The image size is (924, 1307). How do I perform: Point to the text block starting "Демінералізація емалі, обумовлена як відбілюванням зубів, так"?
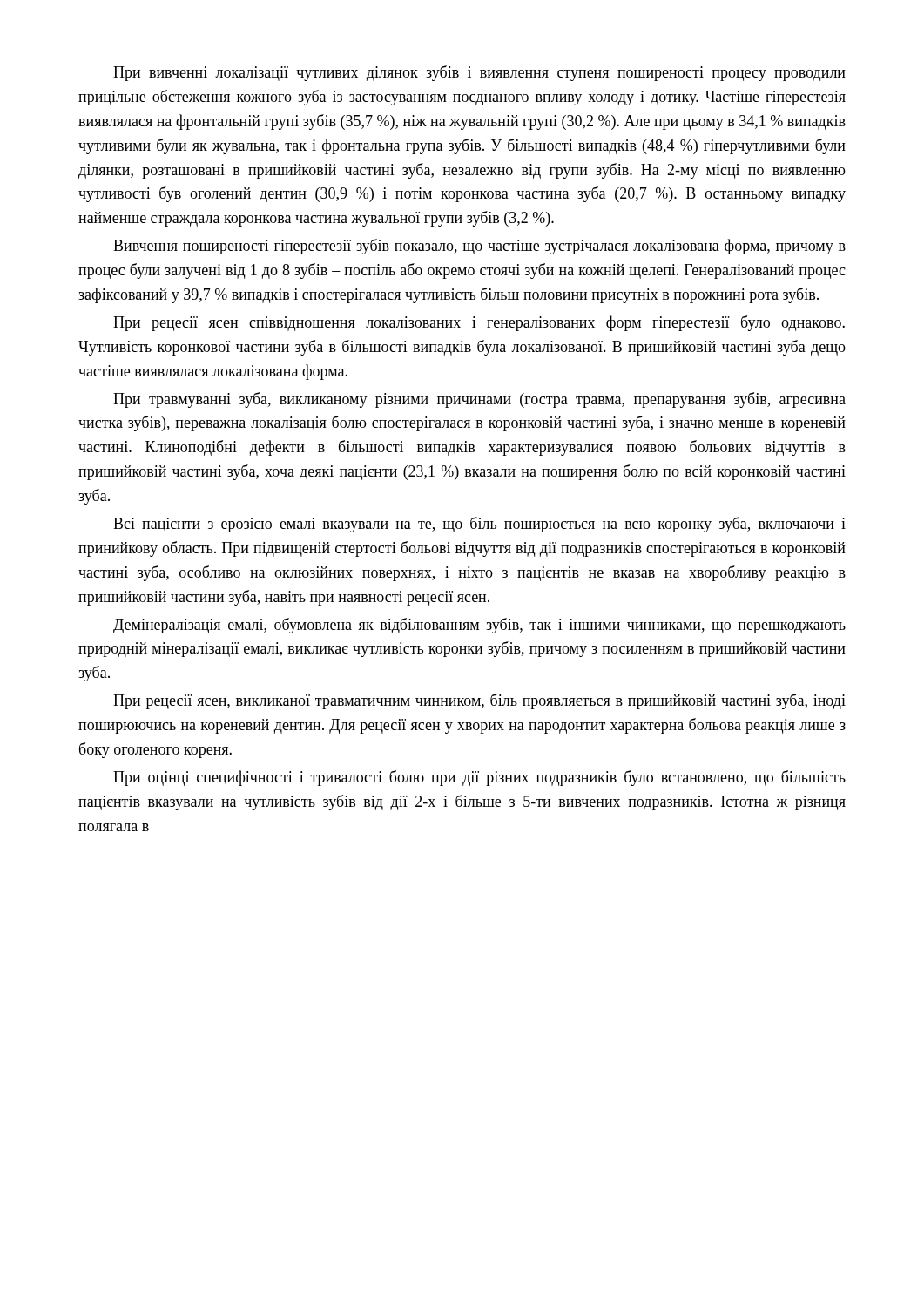[462, 650]
